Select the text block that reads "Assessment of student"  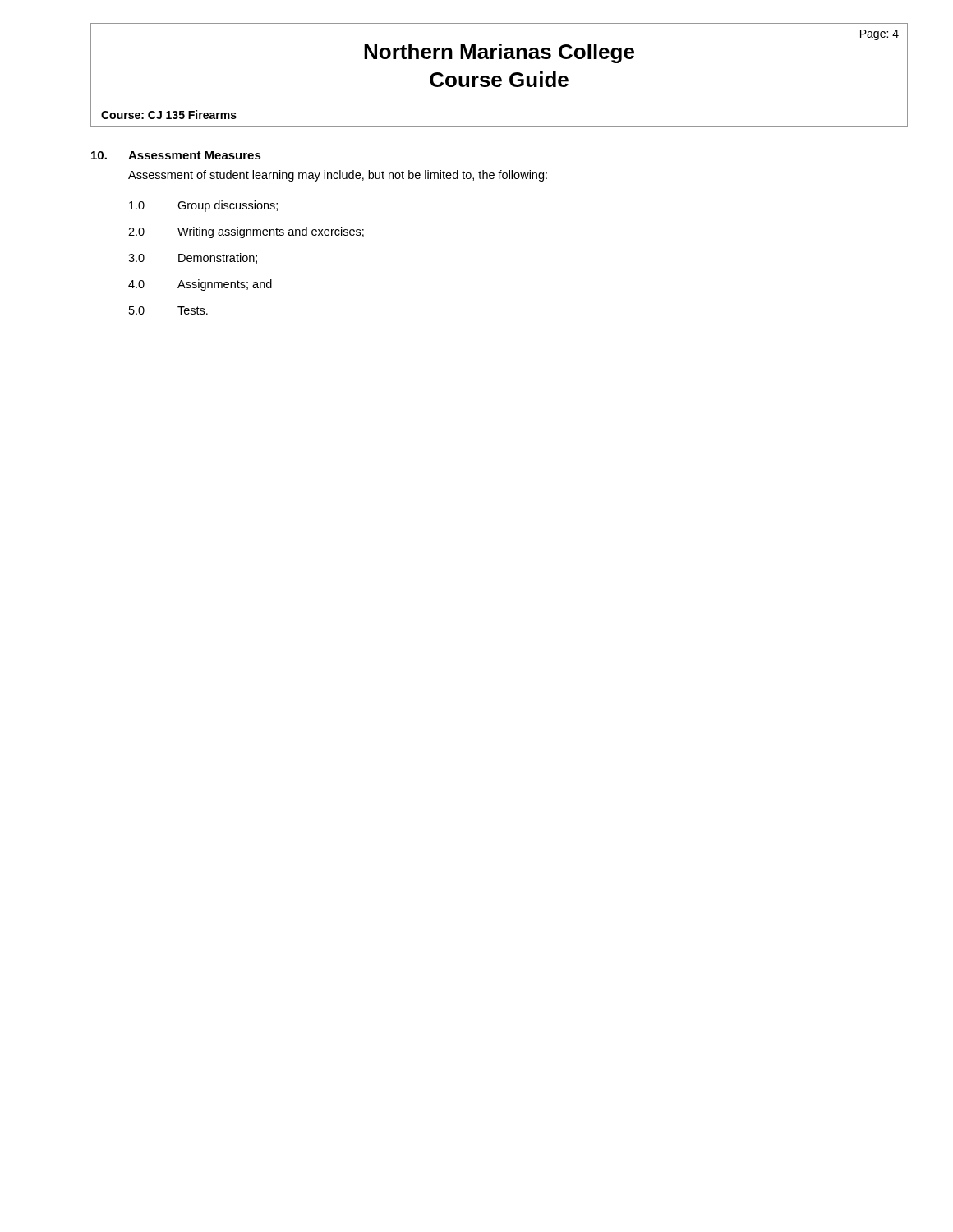click(338, 175)
